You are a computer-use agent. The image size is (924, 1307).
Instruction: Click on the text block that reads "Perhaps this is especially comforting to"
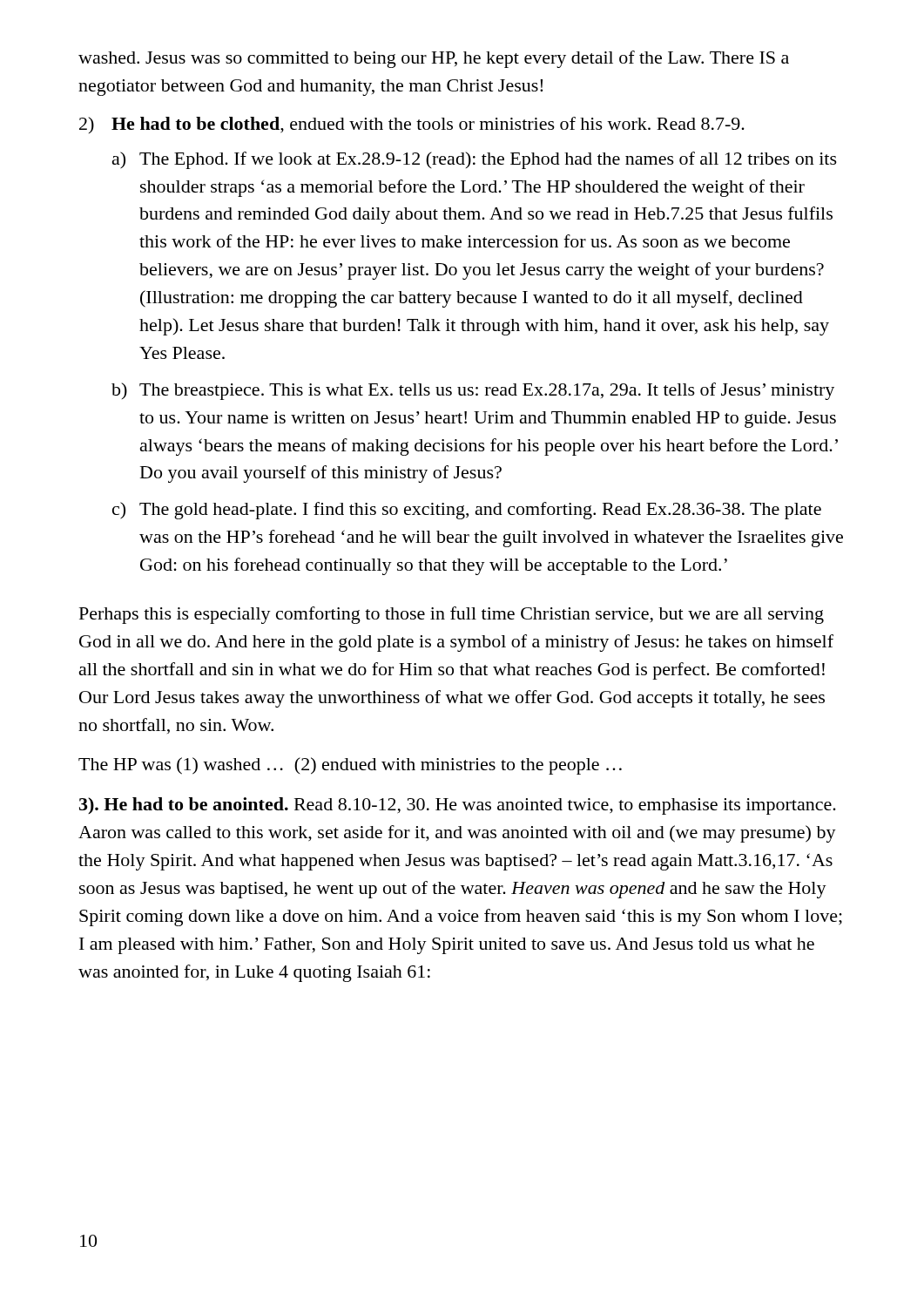[456, 669]
